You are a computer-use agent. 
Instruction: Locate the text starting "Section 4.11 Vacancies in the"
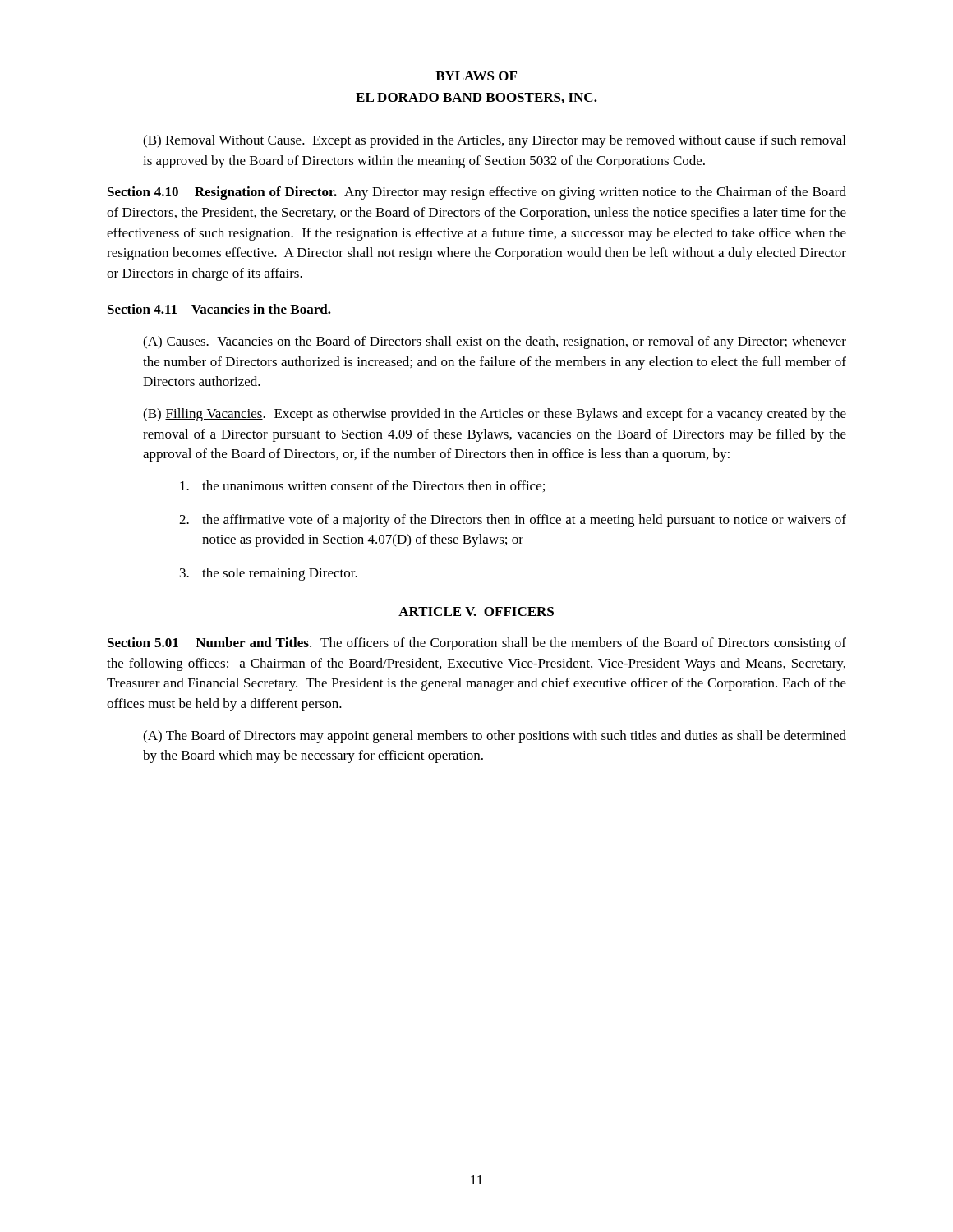tap(219, 310)
